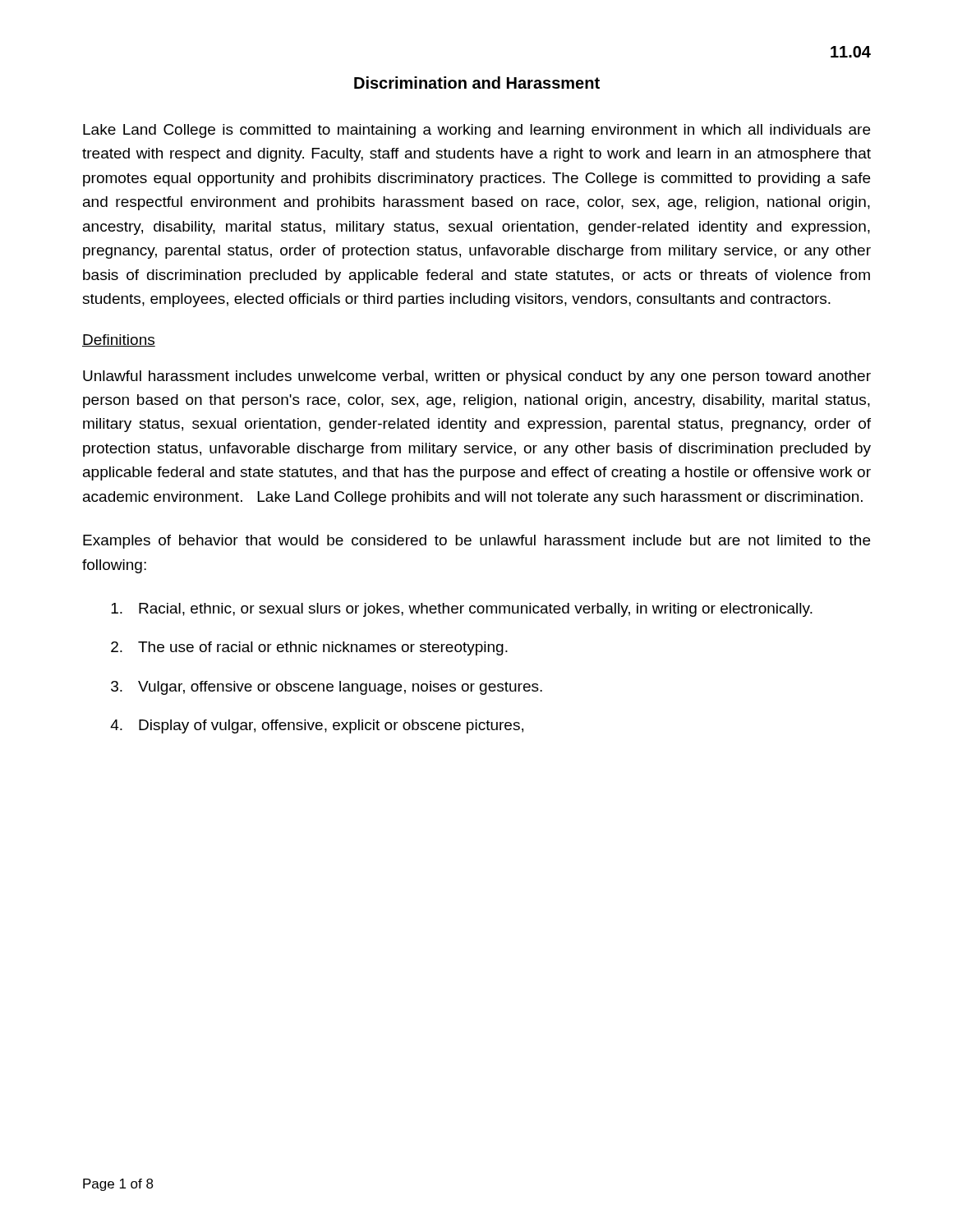
Task: Select the text block starting "Discrimination and Harassment"
Action: 476,83
